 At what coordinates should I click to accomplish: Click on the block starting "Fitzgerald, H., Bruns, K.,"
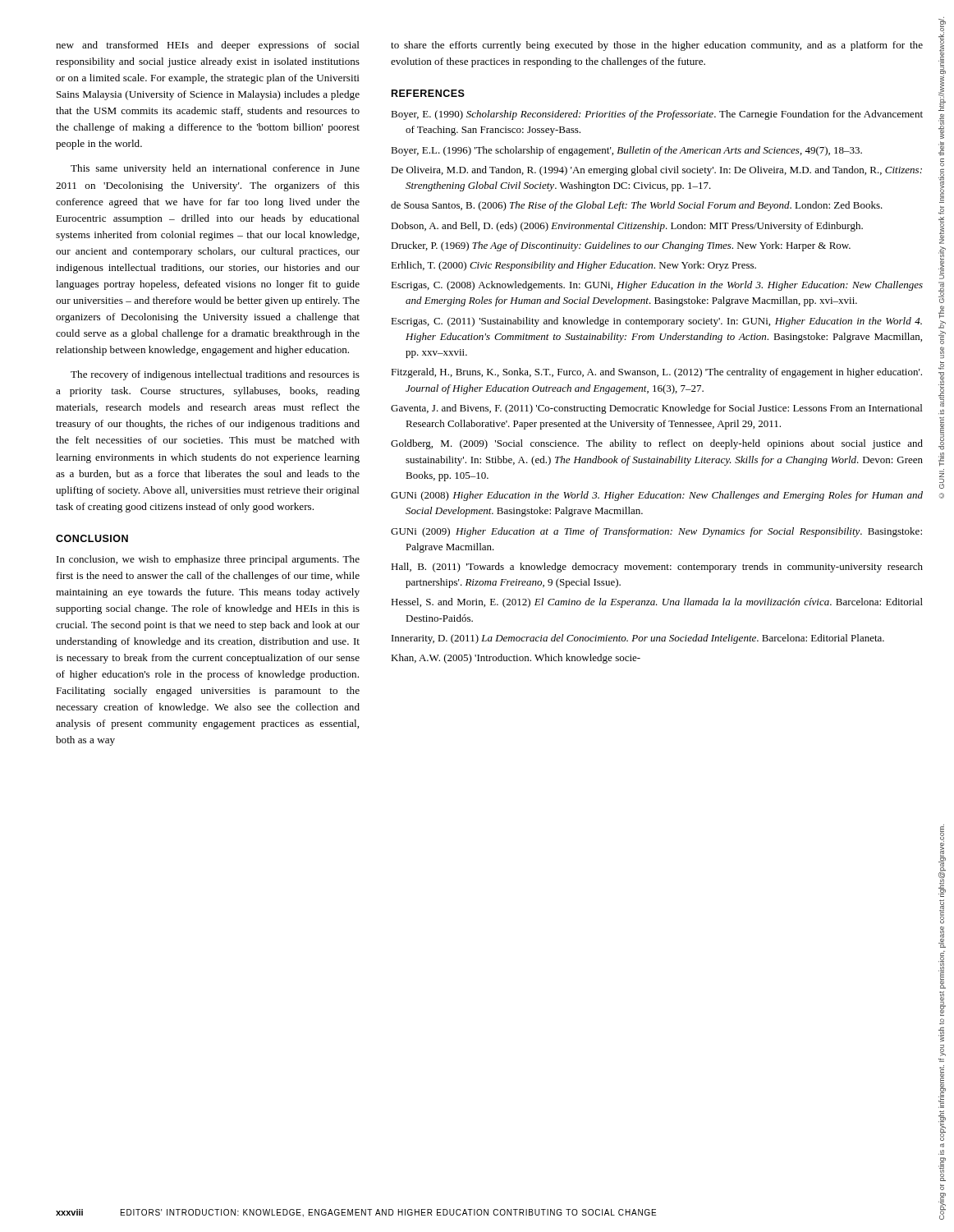click(x=657, y=380)
